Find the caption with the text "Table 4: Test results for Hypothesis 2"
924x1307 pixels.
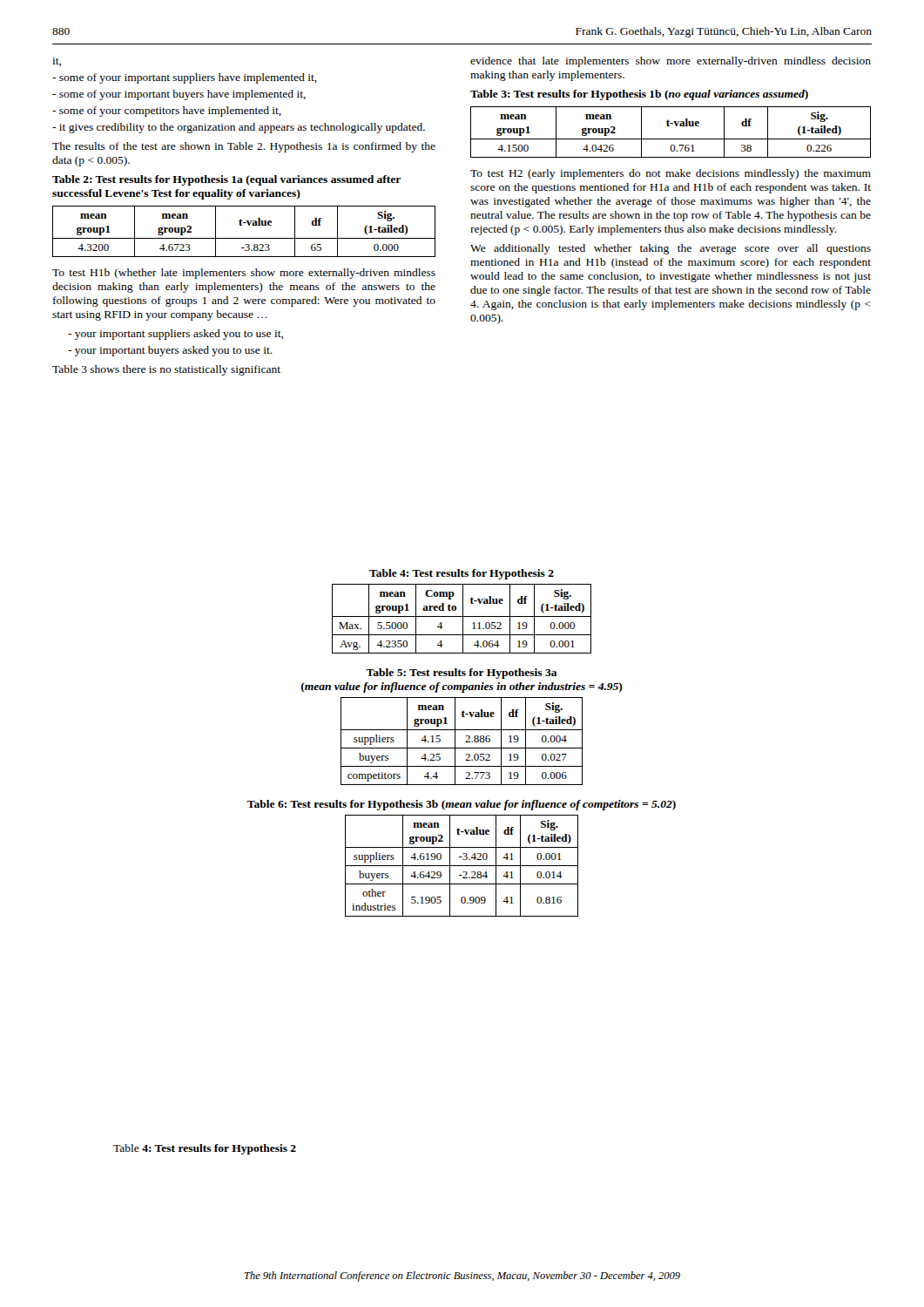pos(462,573)
